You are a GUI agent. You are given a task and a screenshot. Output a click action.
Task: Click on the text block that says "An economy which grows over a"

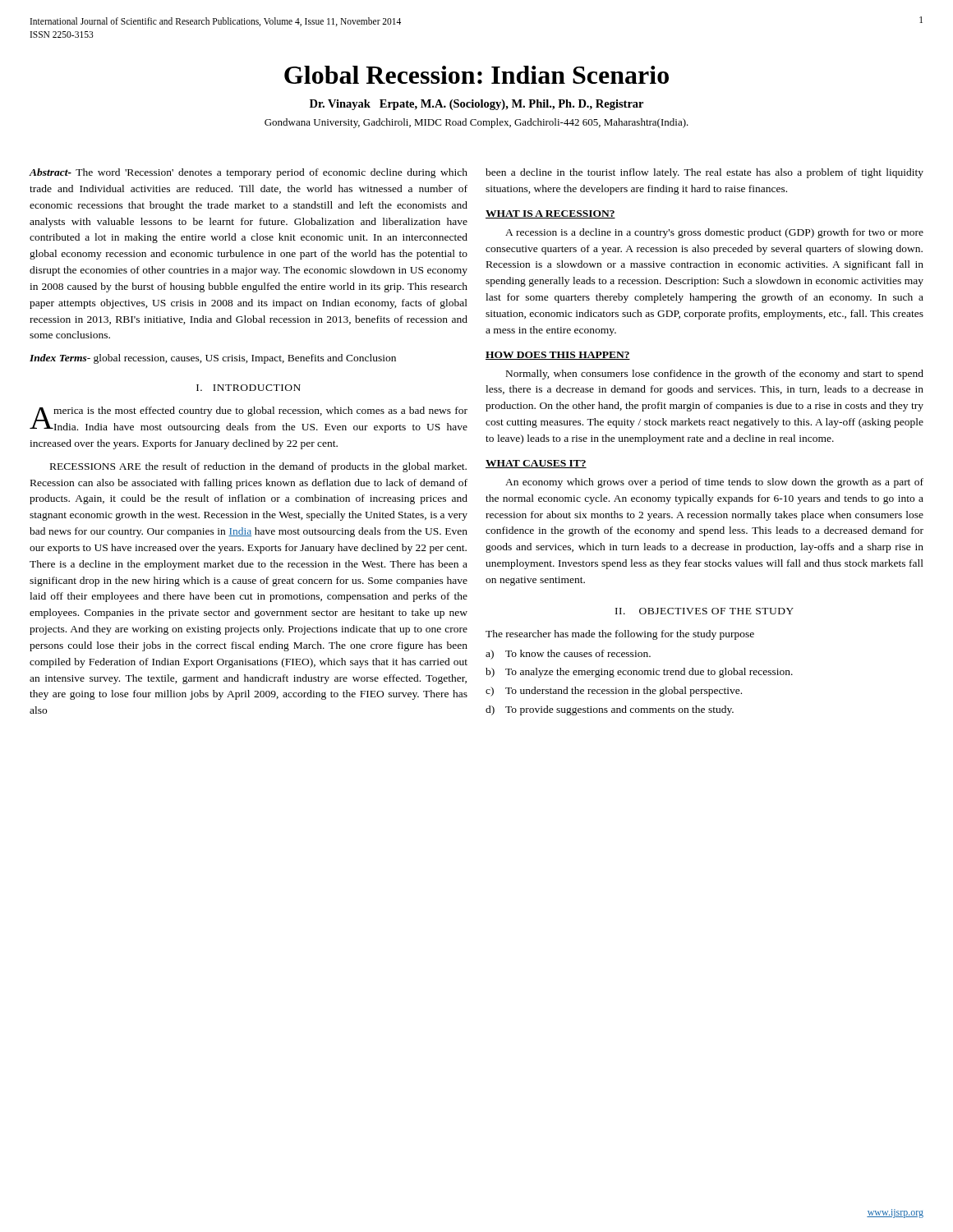[705, 530]
